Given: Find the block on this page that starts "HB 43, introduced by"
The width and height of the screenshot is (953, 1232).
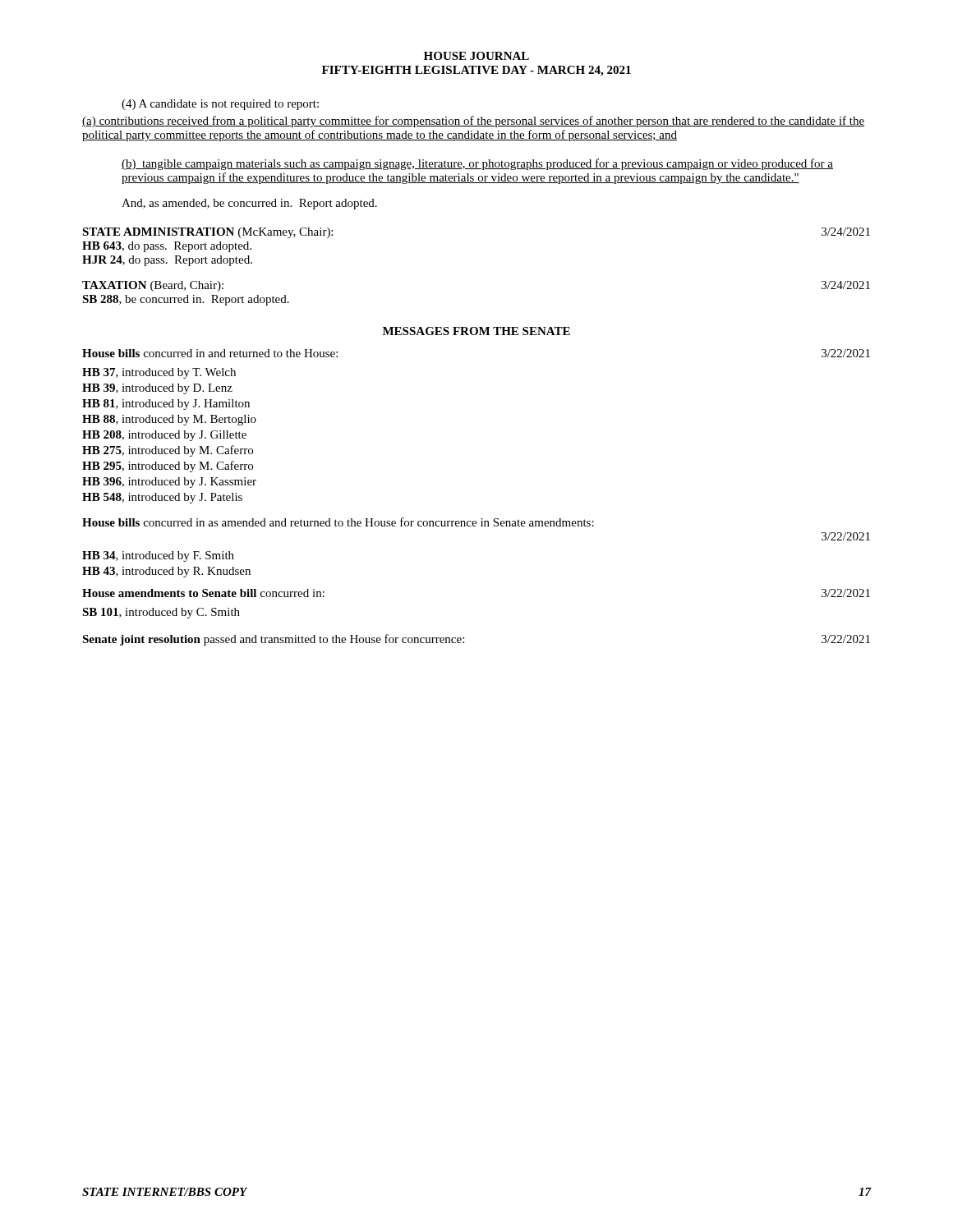Looking at the screenshot, I should tap(167, 571).
